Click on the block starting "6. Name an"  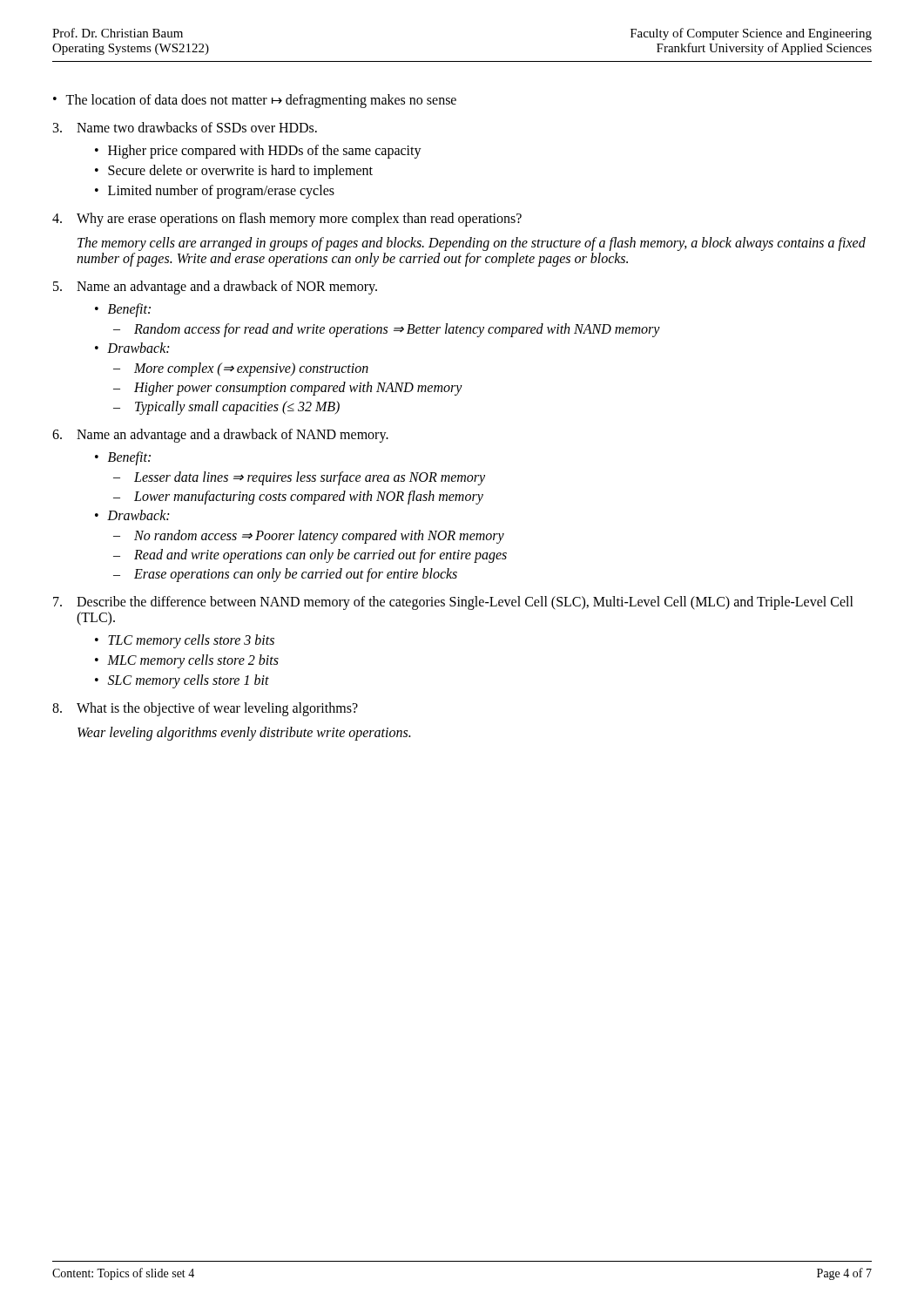pyautogui.click(x=220, y=436)
